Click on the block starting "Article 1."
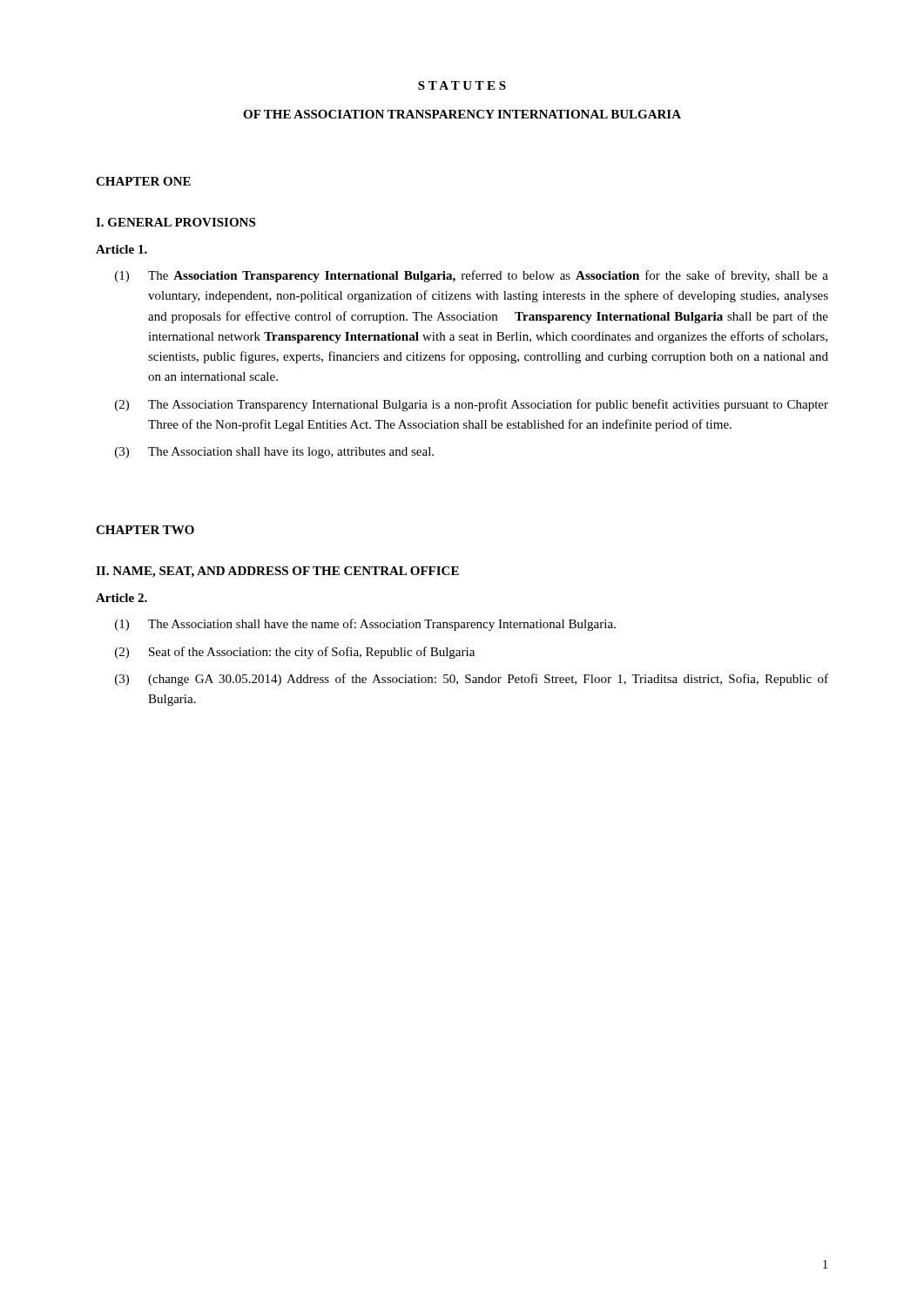Viewport: 924px width, 1307px height. point(122,249)
